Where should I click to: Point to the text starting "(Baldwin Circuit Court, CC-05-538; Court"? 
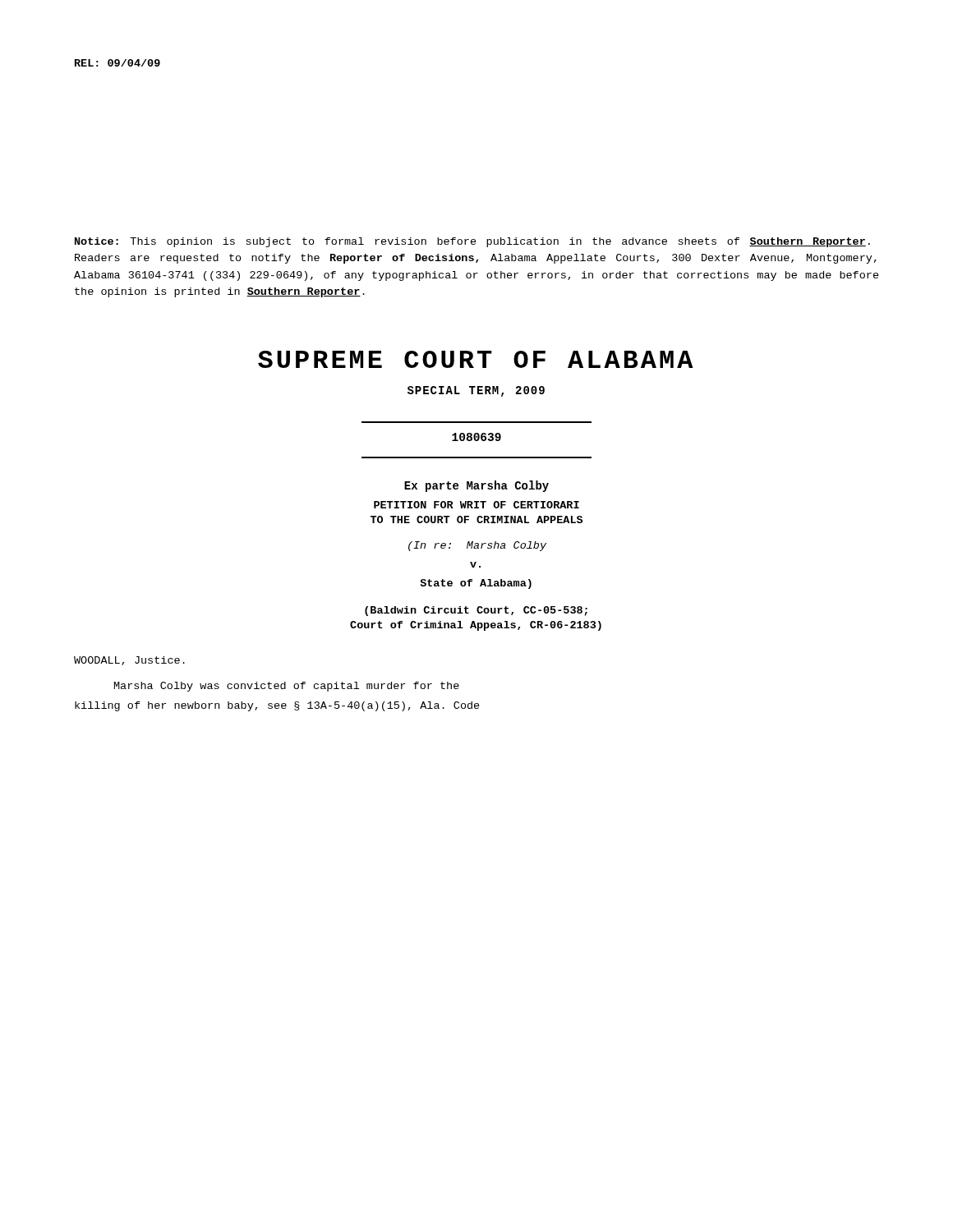[x=476, y=618]
